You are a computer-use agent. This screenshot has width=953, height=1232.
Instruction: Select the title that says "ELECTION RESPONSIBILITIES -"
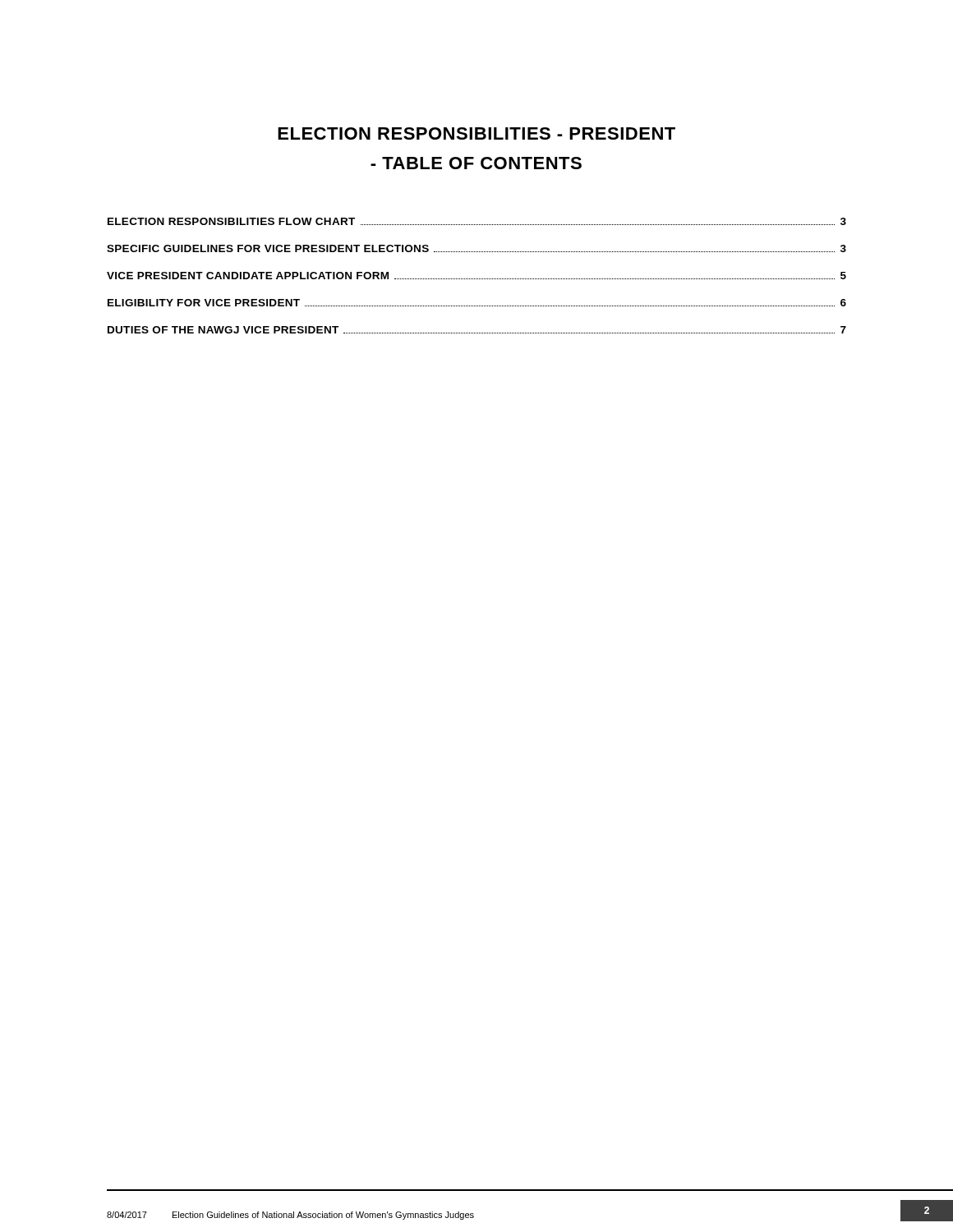coord(476,133)
